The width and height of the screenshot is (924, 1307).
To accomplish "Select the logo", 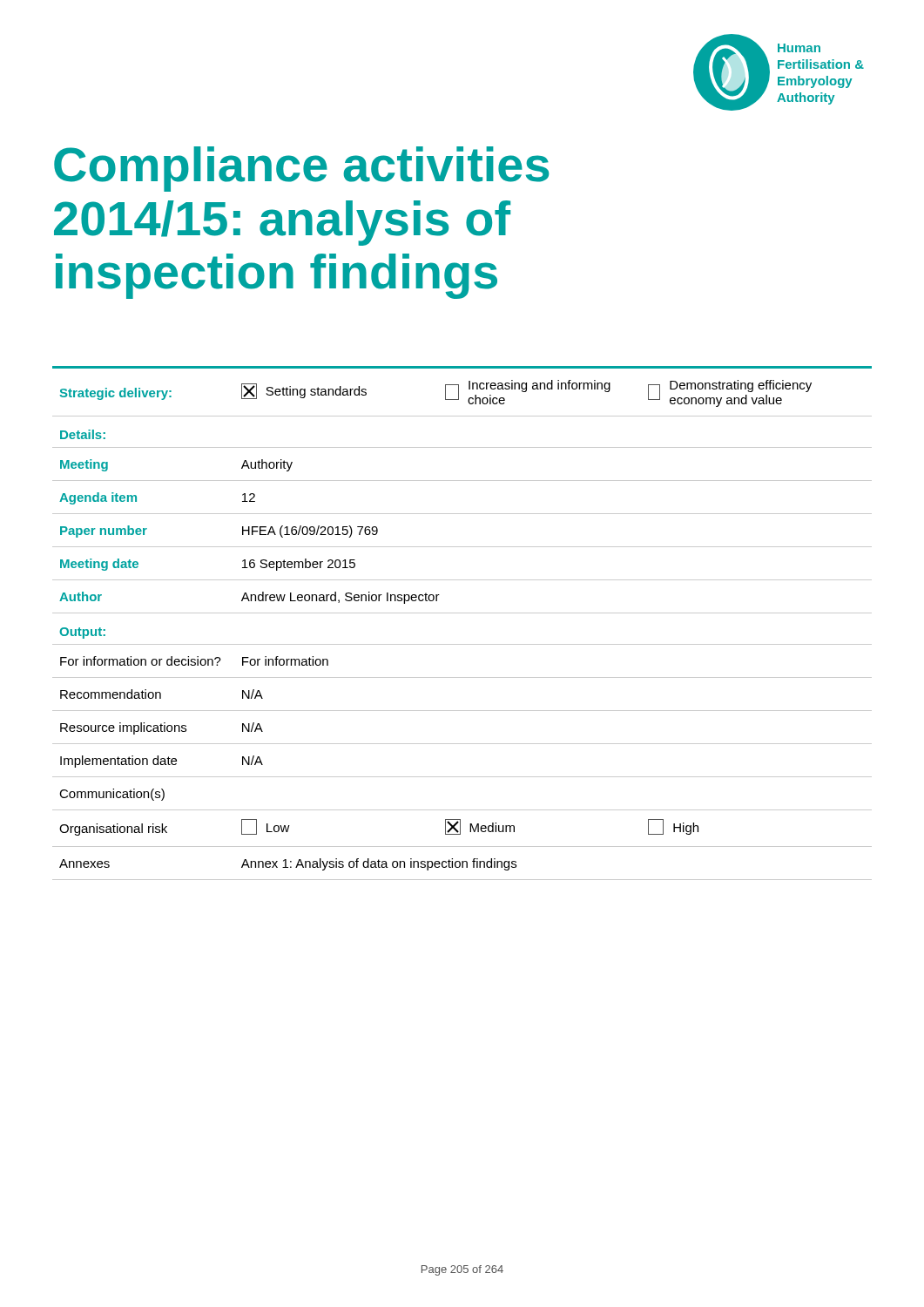I will (781, 74).
